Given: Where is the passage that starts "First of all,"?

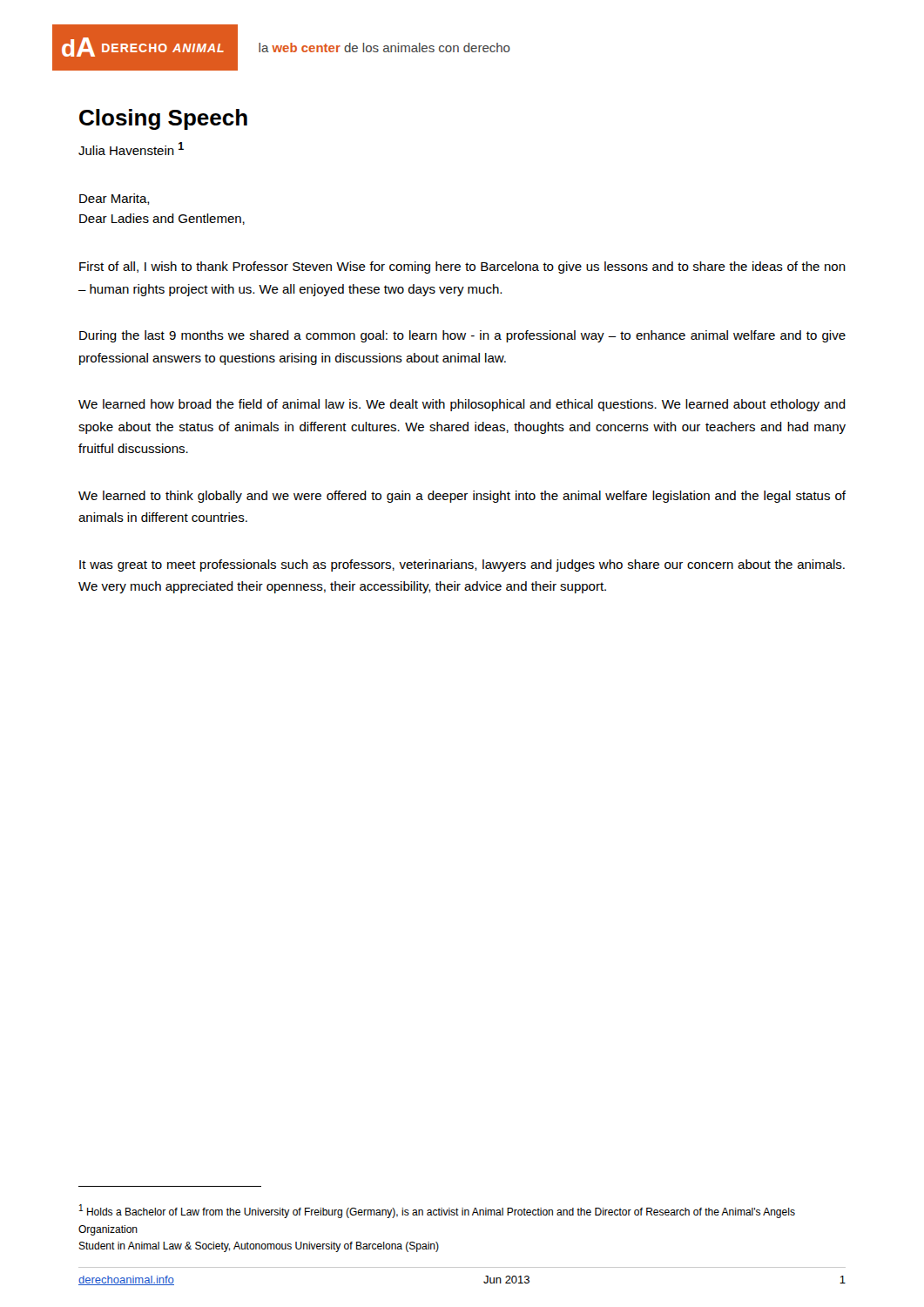Looking at the screenshot, I should (462, 277).
